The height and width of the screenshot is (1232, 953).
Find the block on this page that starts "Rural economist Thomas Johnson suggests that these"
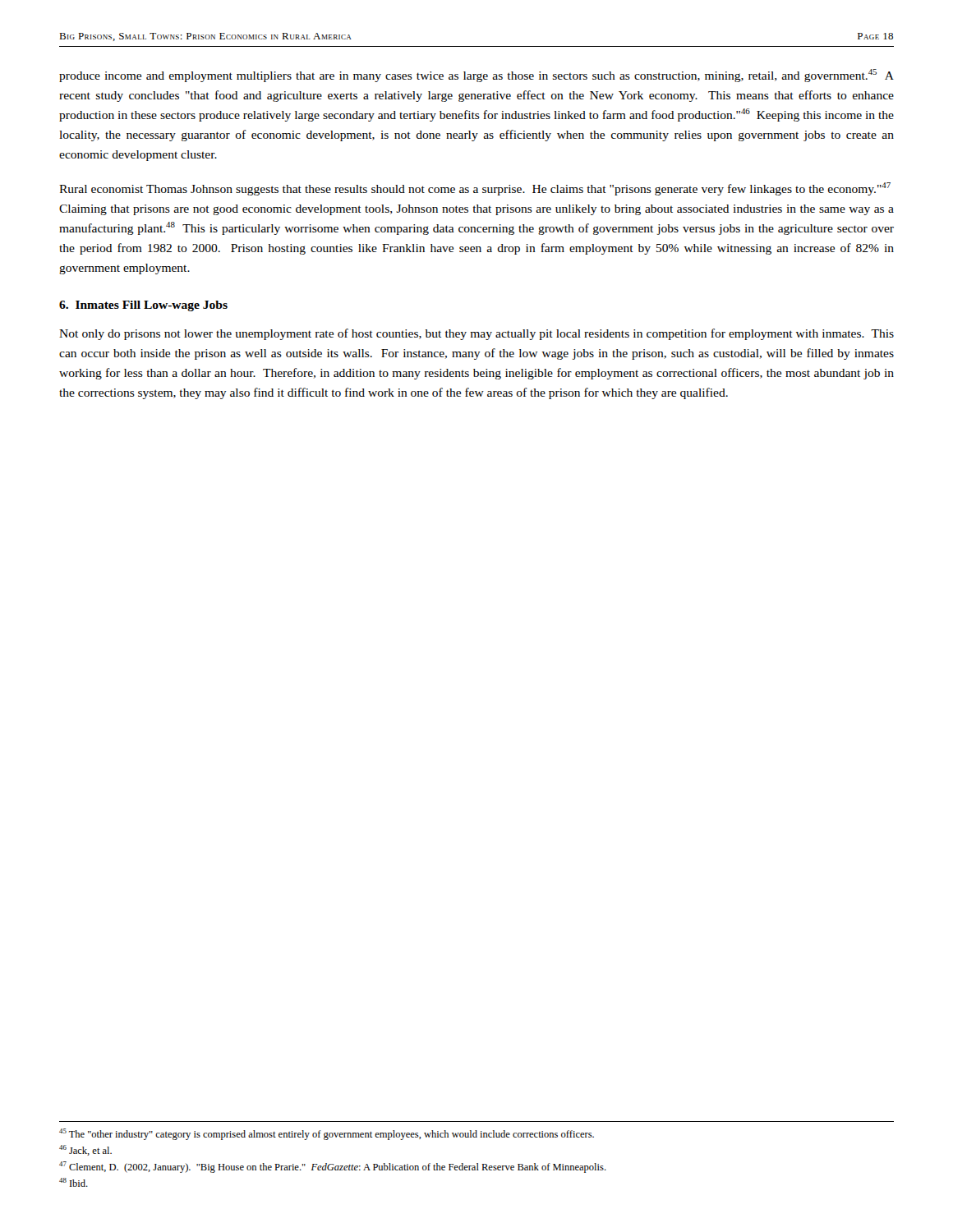tap(476, 227)
